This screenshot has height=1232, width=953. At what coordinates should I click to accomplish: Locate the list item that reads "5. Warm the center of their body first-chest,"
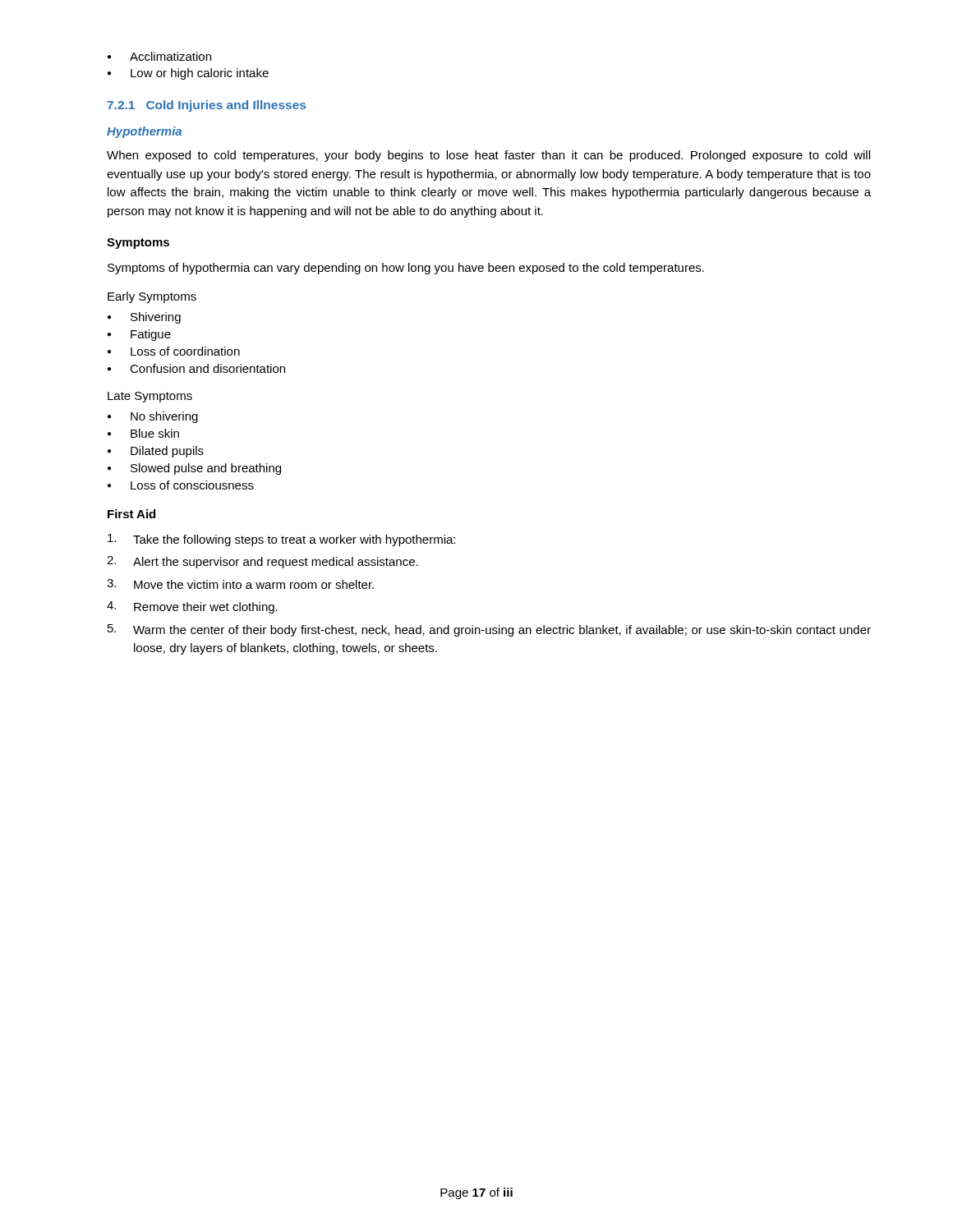click(x=489, y=639)
